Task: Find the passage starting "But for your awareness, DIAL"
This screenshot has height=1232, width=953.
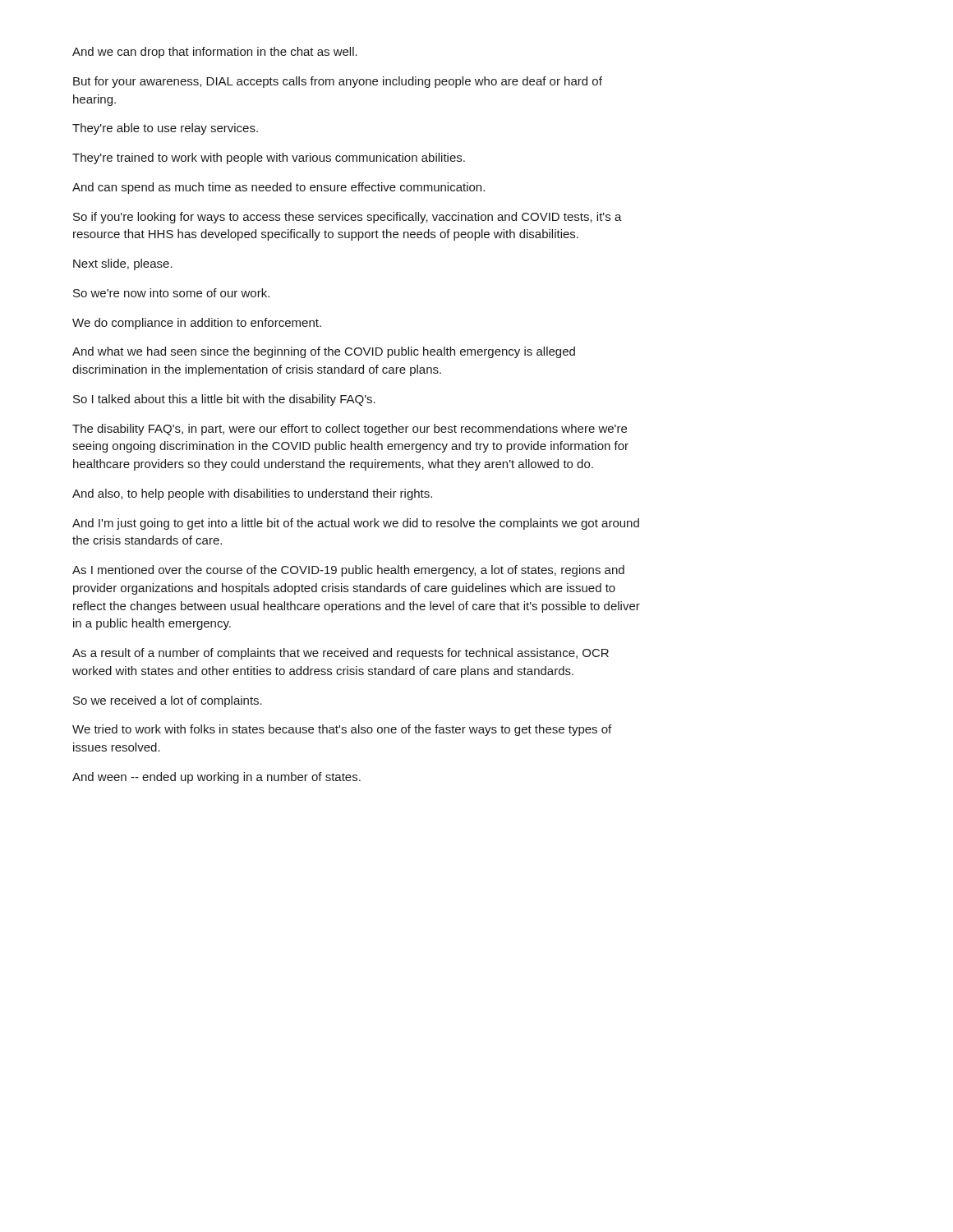Action: point(337,90)
